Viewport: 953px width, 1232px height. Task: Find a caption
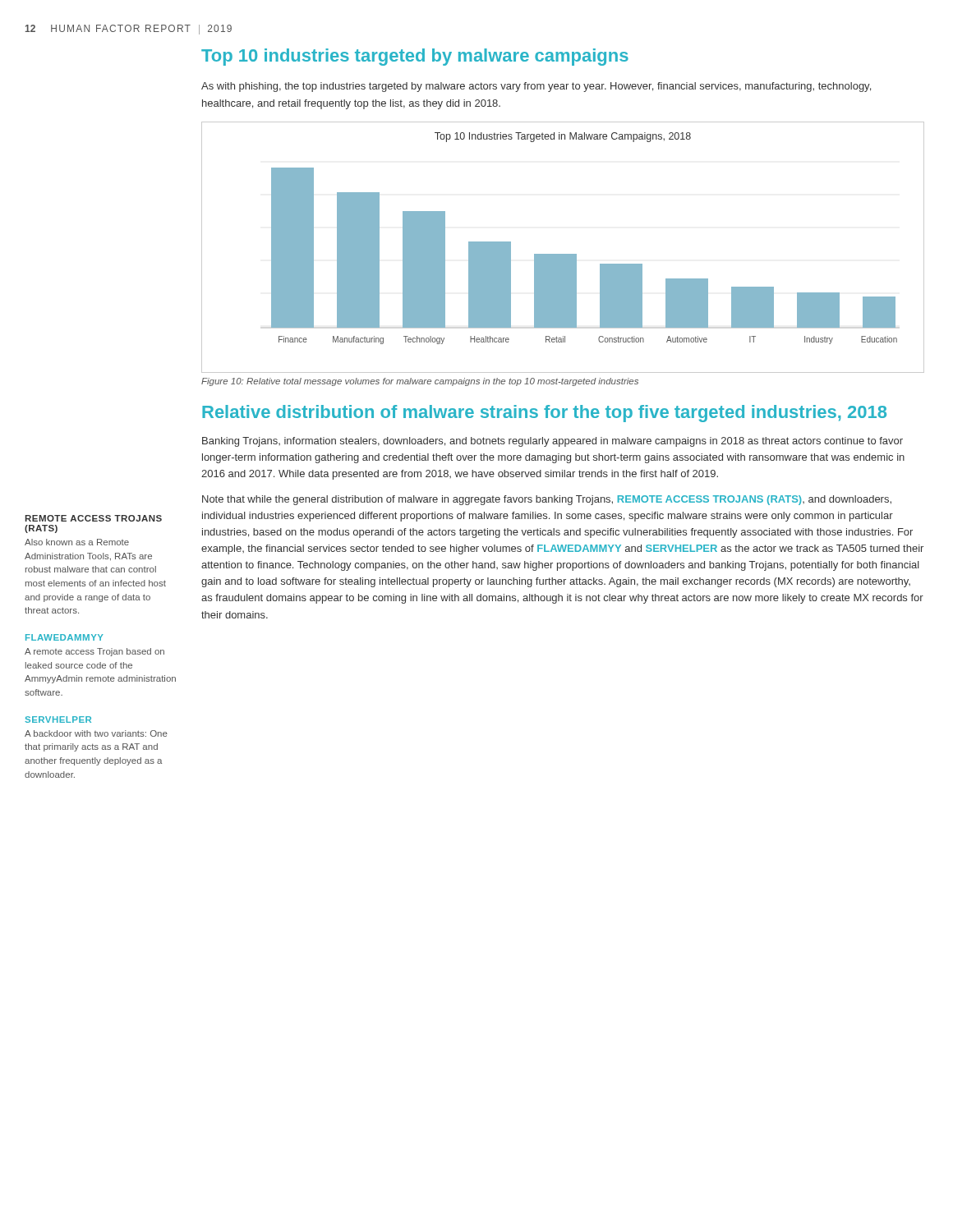(x=420, y=381)
